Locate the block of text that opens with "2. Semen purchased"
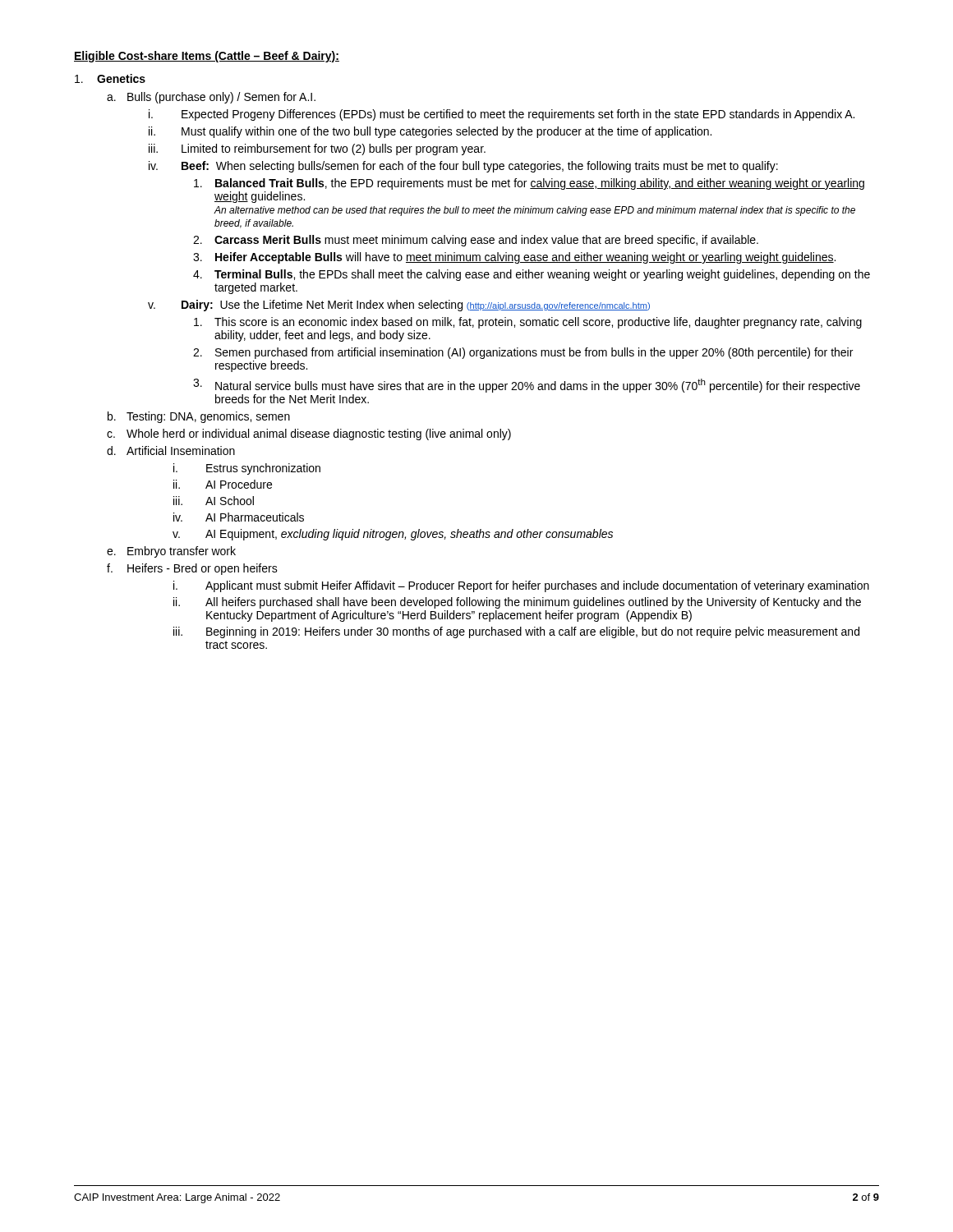Viewport: 953px width, 1232px height. (536, 359)
